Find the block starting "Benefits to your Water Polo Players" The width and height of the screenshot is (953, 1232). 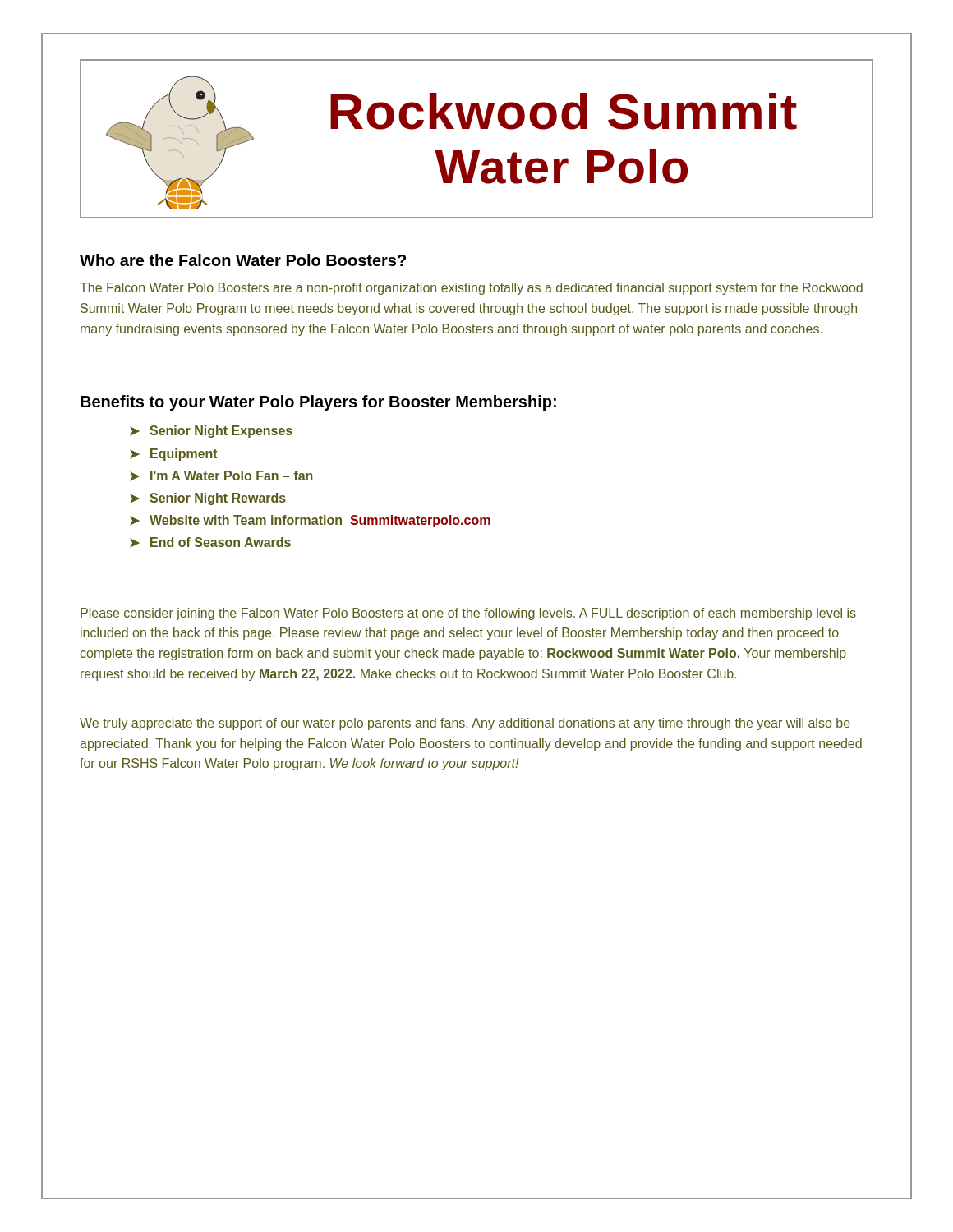point(319,402)
